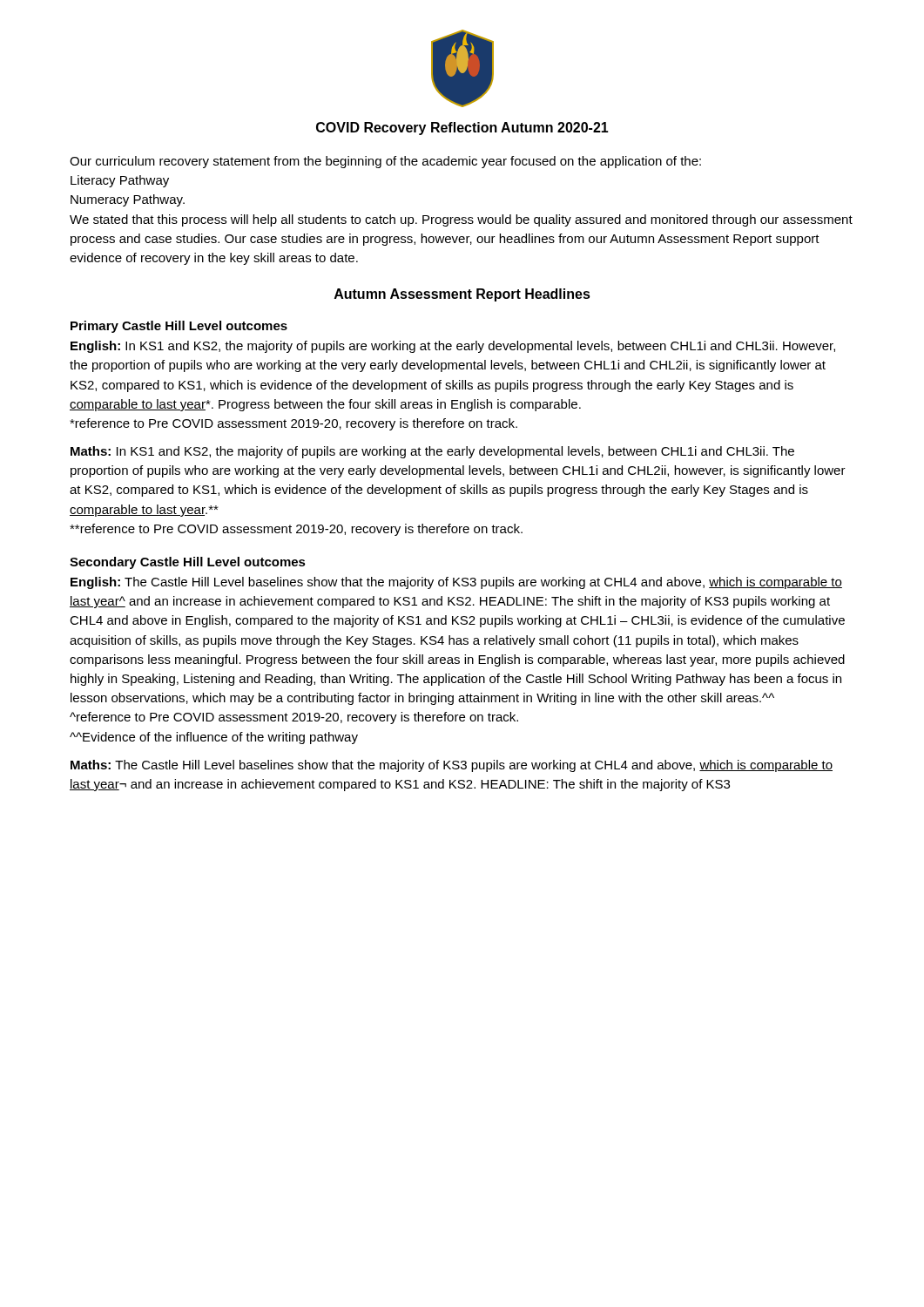Click where it says "Autumn Assessment Report Headlines"
Screen dimensions: 1307x924
tap(462, 294)
